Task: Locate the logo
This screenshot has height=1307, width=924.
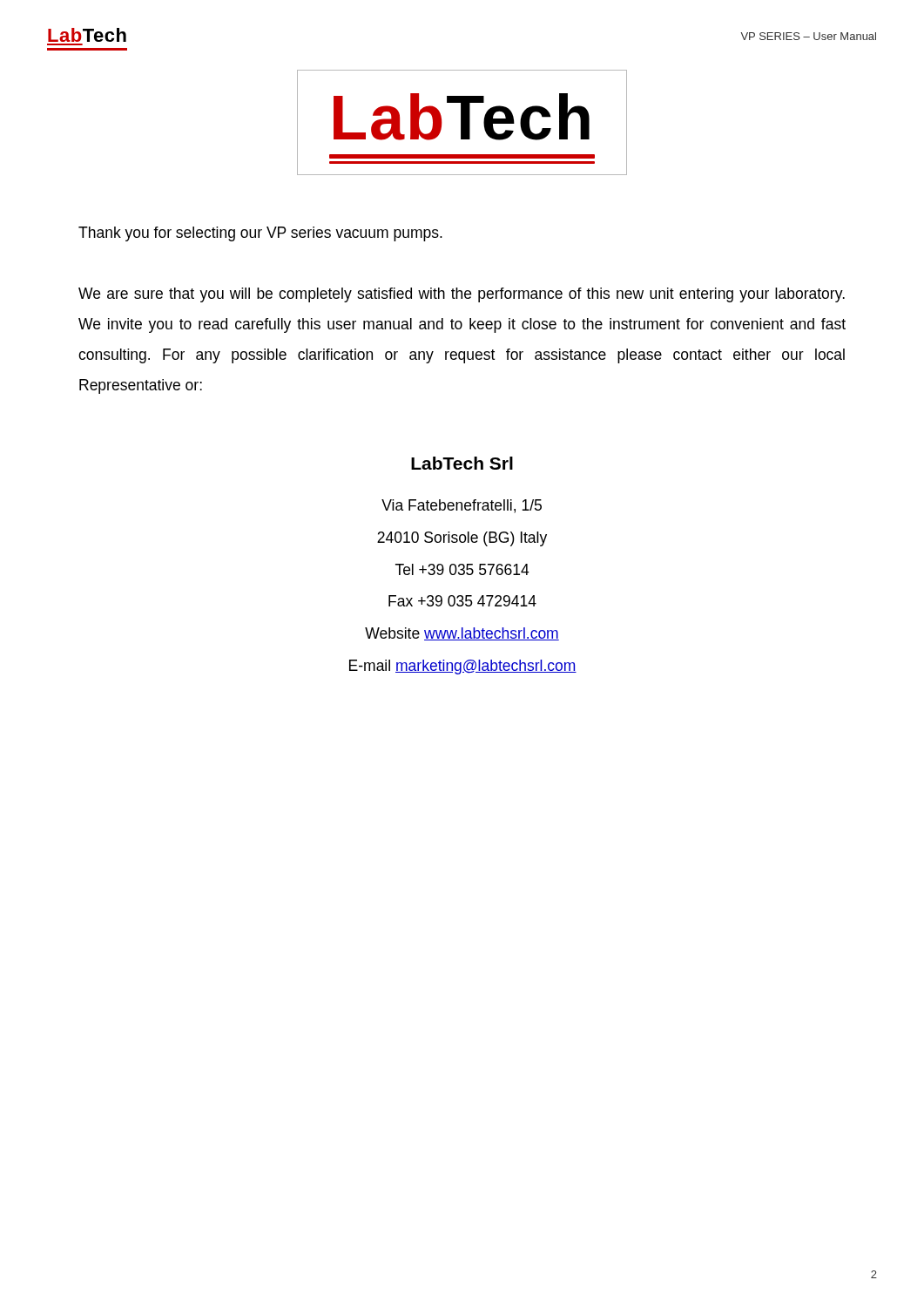Action: (462, 122)
